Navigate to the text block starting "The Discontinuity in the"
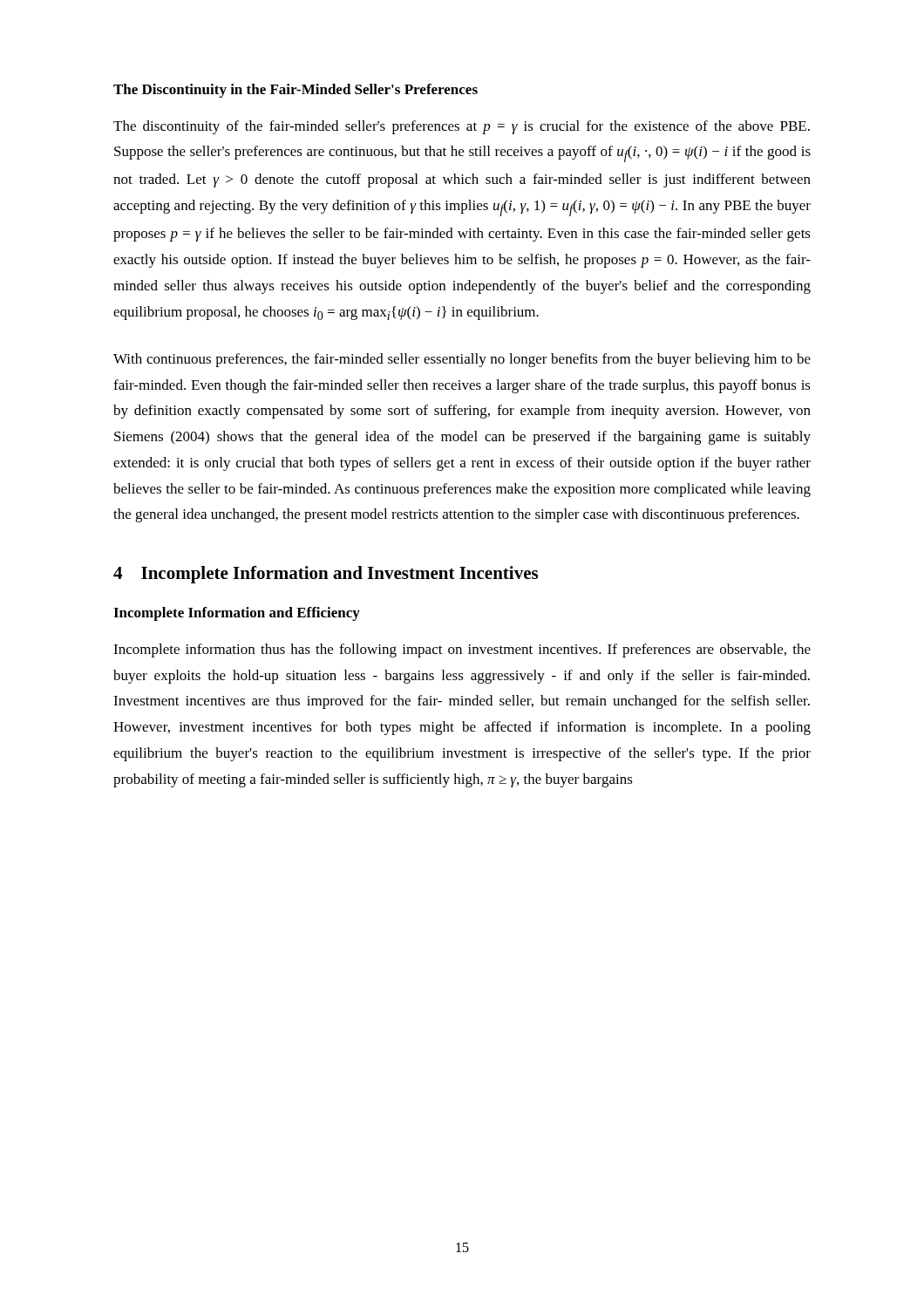Viewport: 924px width, 1308px height. 295,89
